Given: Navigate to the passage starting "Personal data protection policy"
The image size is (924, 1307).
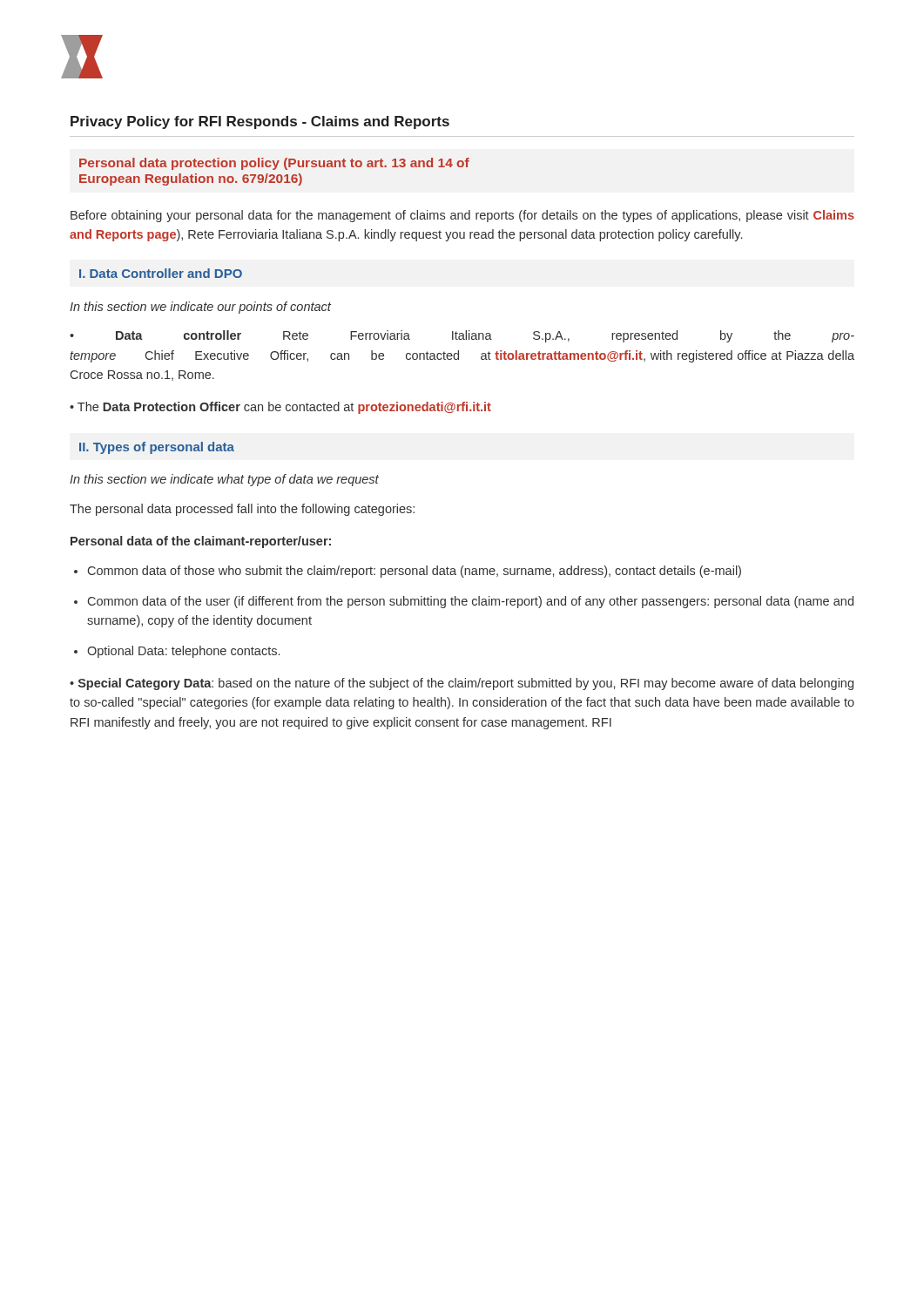Looking at the screenshot, I should [462, 171].
